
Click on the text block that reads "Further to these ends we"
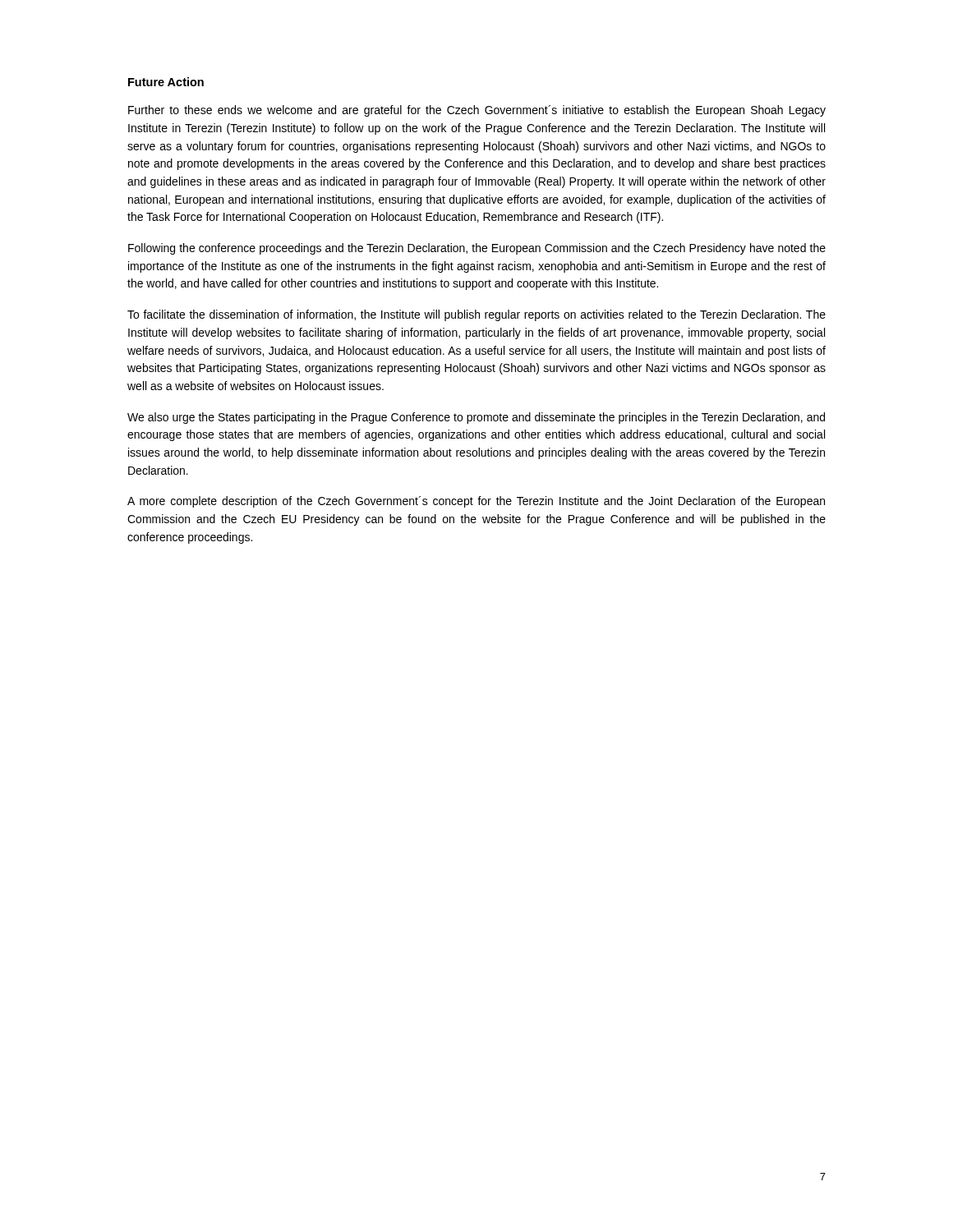476,164
